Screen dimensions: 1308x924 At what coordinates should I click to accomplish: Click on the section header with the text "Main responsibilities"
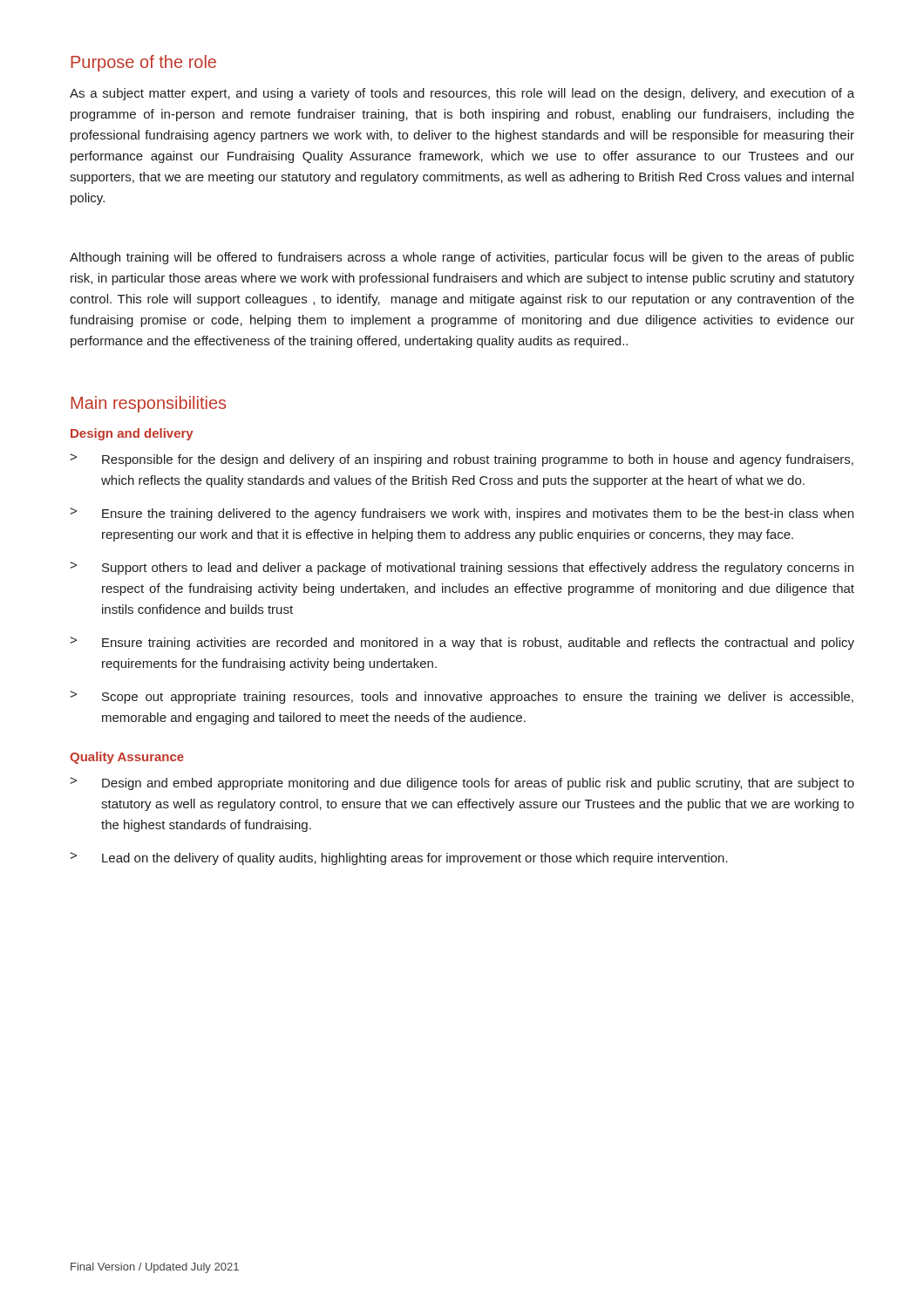(x=148, y=403)
